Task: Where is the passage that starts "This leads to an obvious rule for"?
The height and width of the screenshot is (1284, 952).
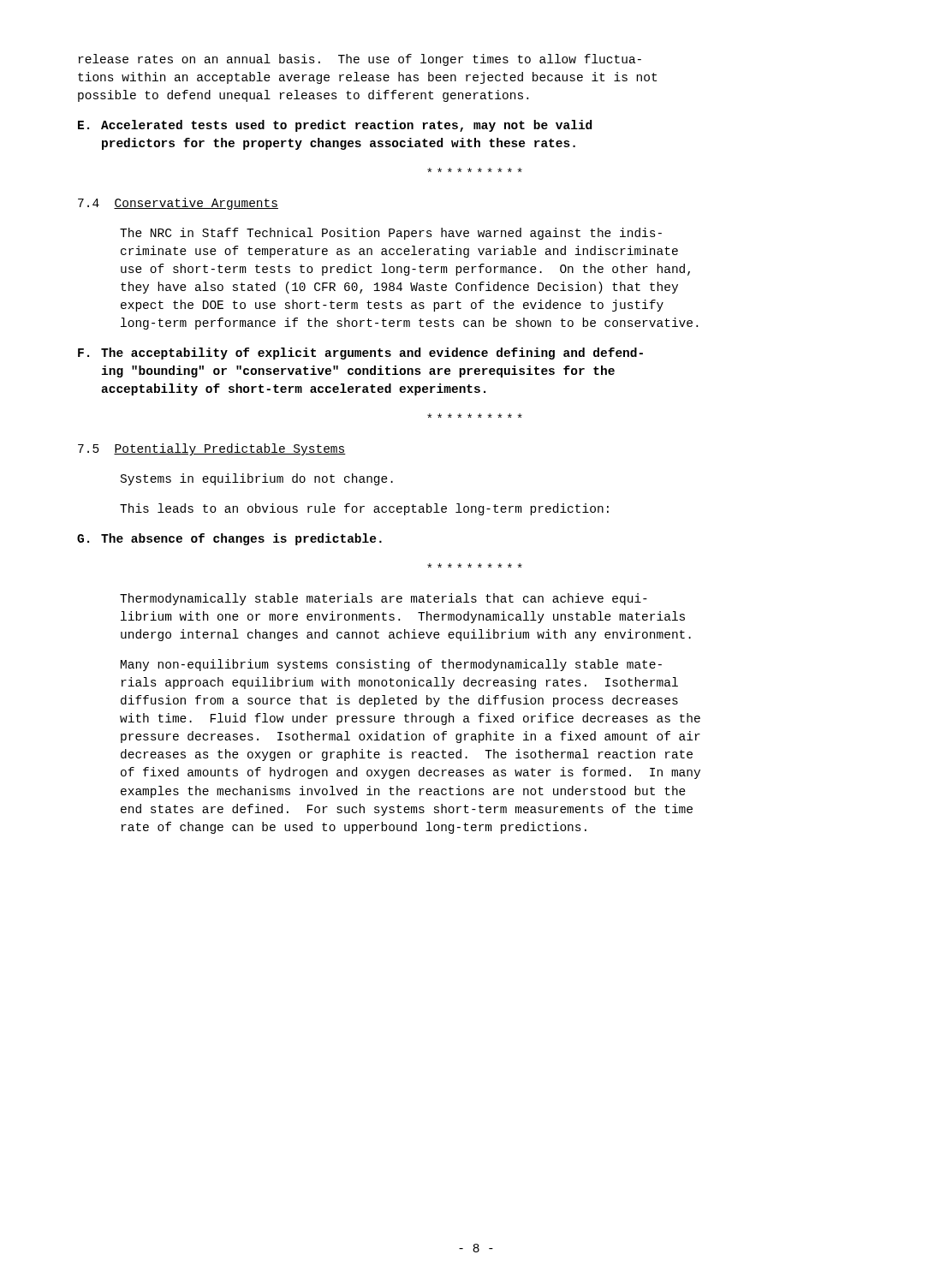Action: point(366,510)
